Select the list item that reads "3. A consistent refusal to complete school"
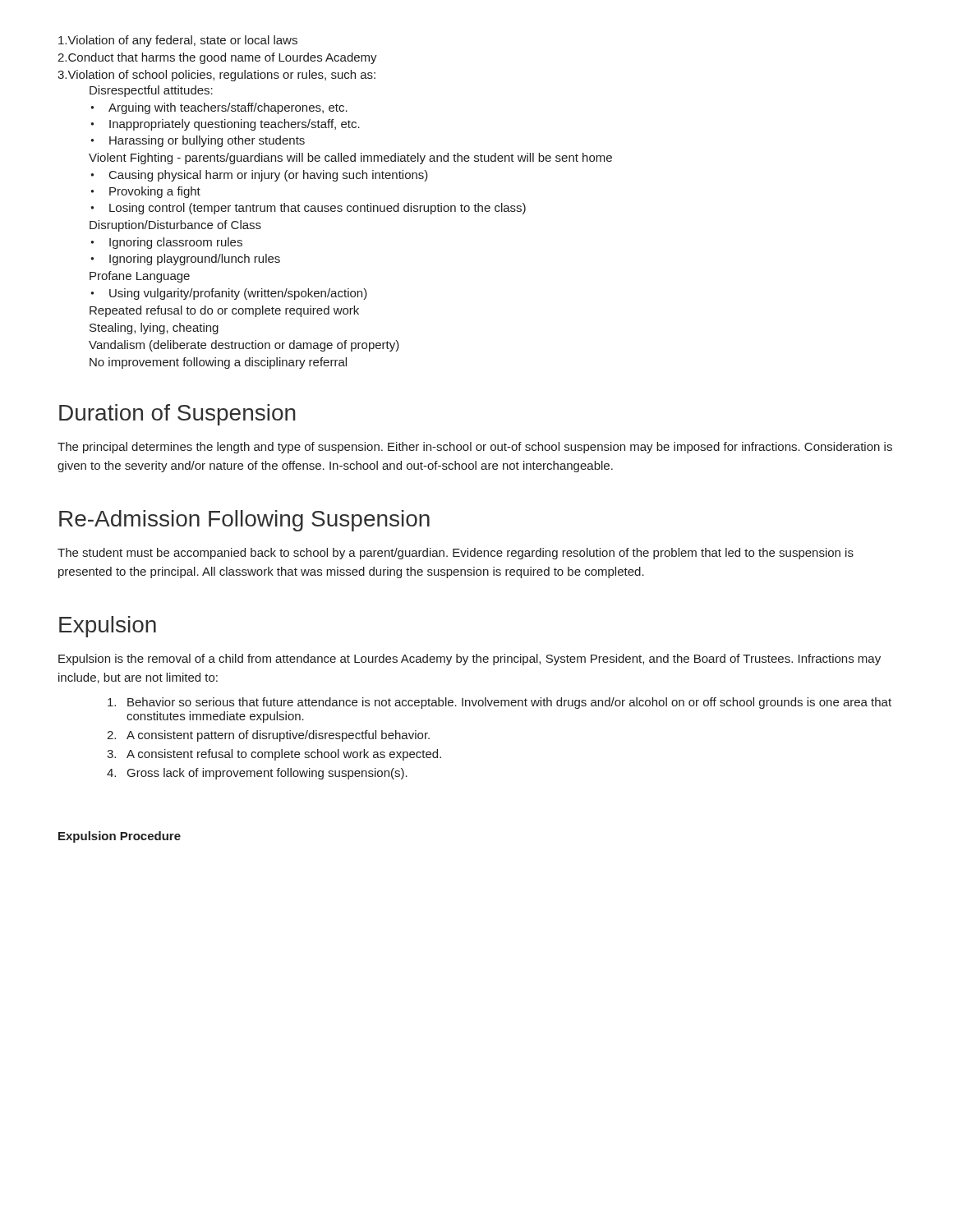The width and height of the screenshot is (953, 1232). coord(275,754)
